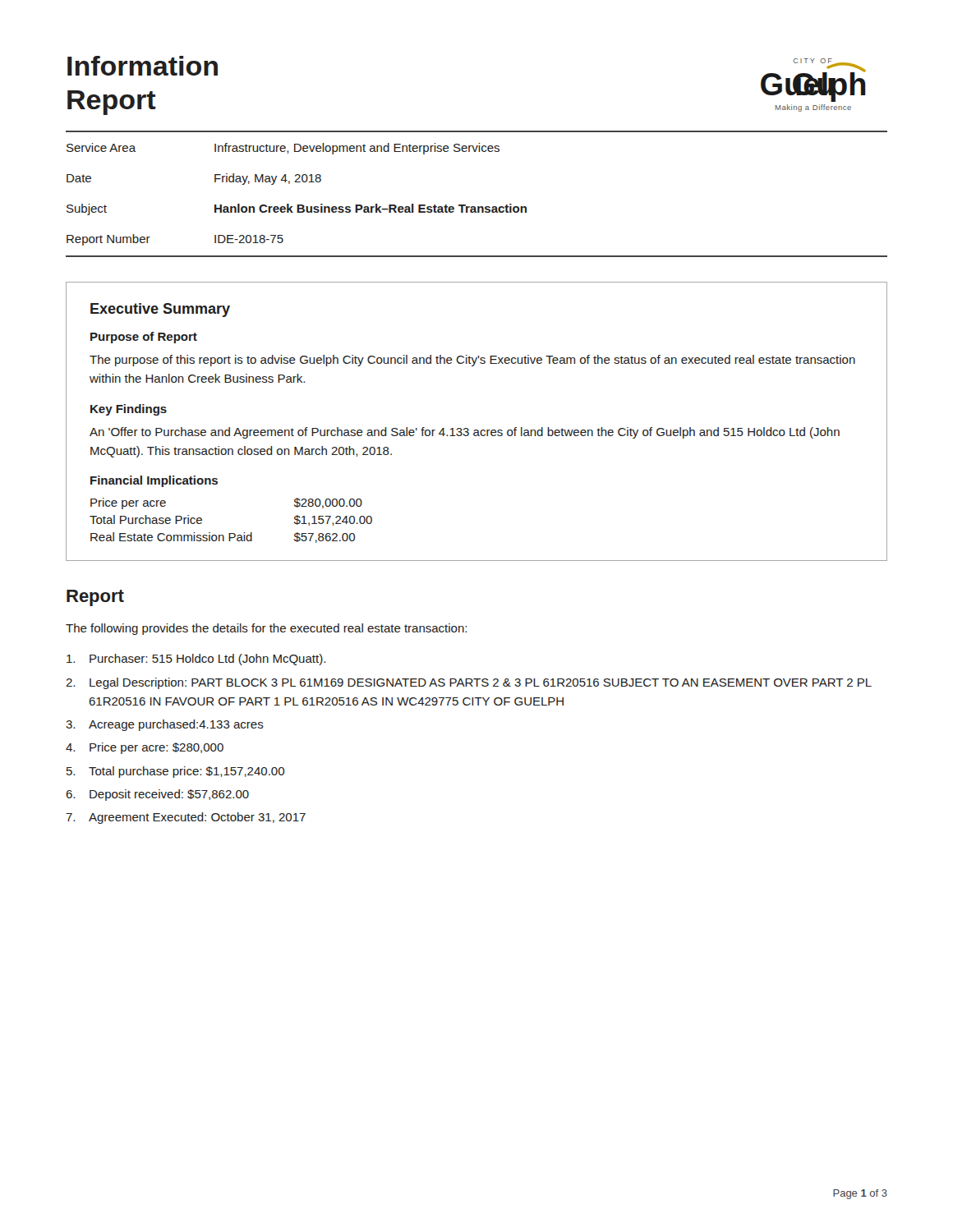
Task: Click the passage that begins "The following provides"
Action: click(x=267, y=628)
